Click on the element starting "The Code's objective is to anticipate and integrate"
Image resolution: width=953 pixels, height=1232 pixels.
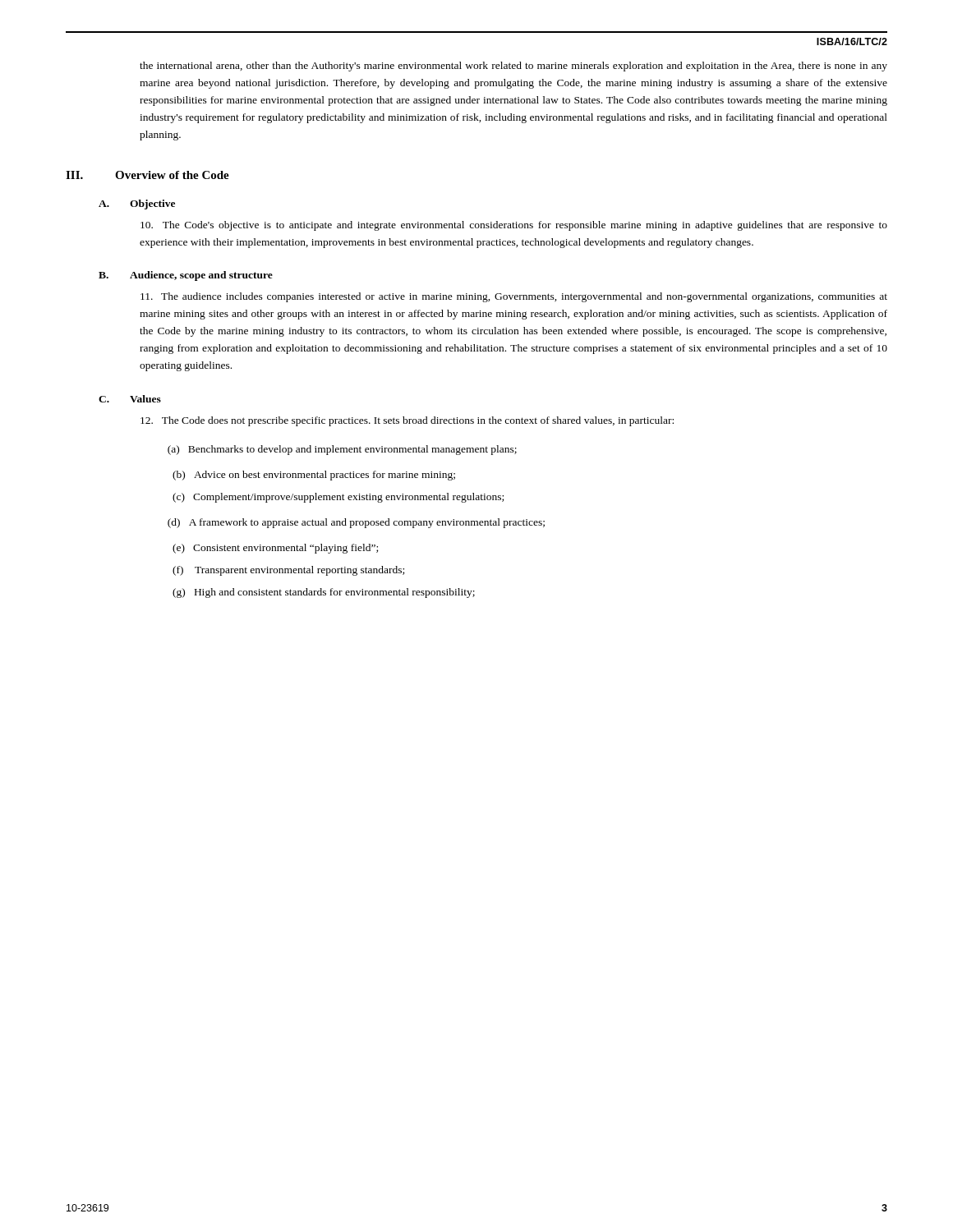pos(513,233)
